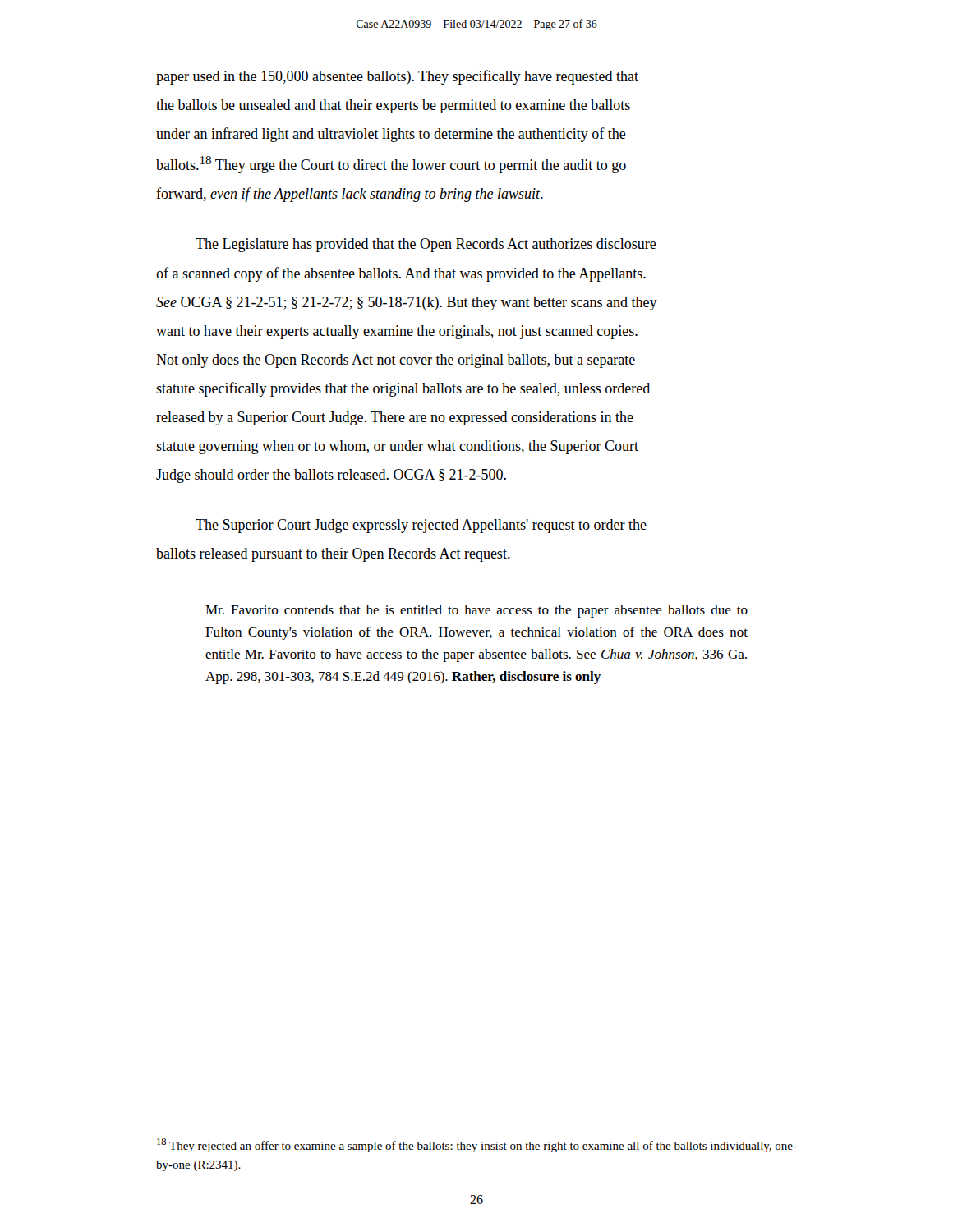Locate the text starting "Judge should order the"
The width and height of the screenshot is (953, 1232).
pyautogui.click(x=331, y=475)
